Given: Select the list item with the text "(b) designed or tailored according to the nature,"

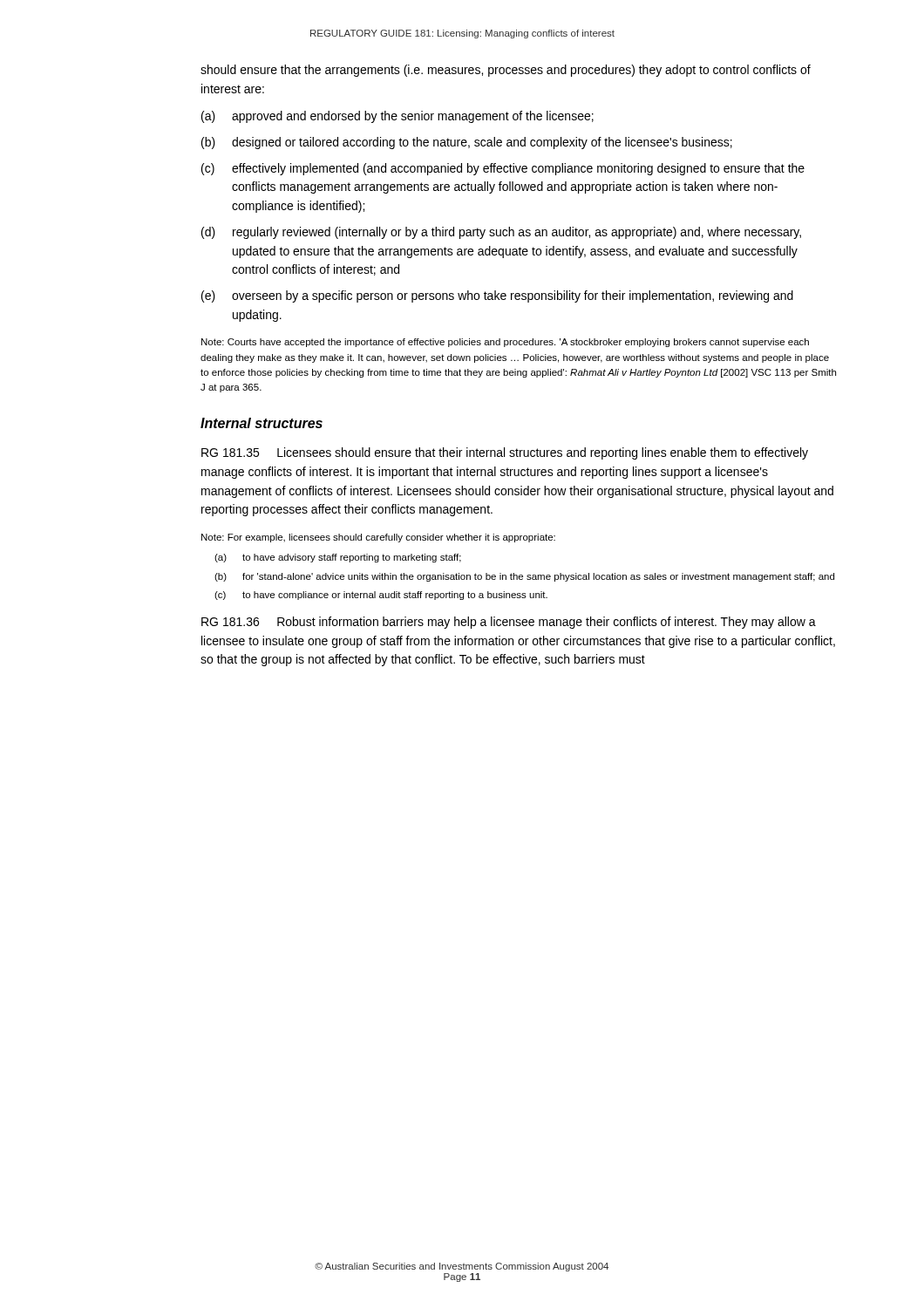Looking at the screenshot, I should pos(519,143).
